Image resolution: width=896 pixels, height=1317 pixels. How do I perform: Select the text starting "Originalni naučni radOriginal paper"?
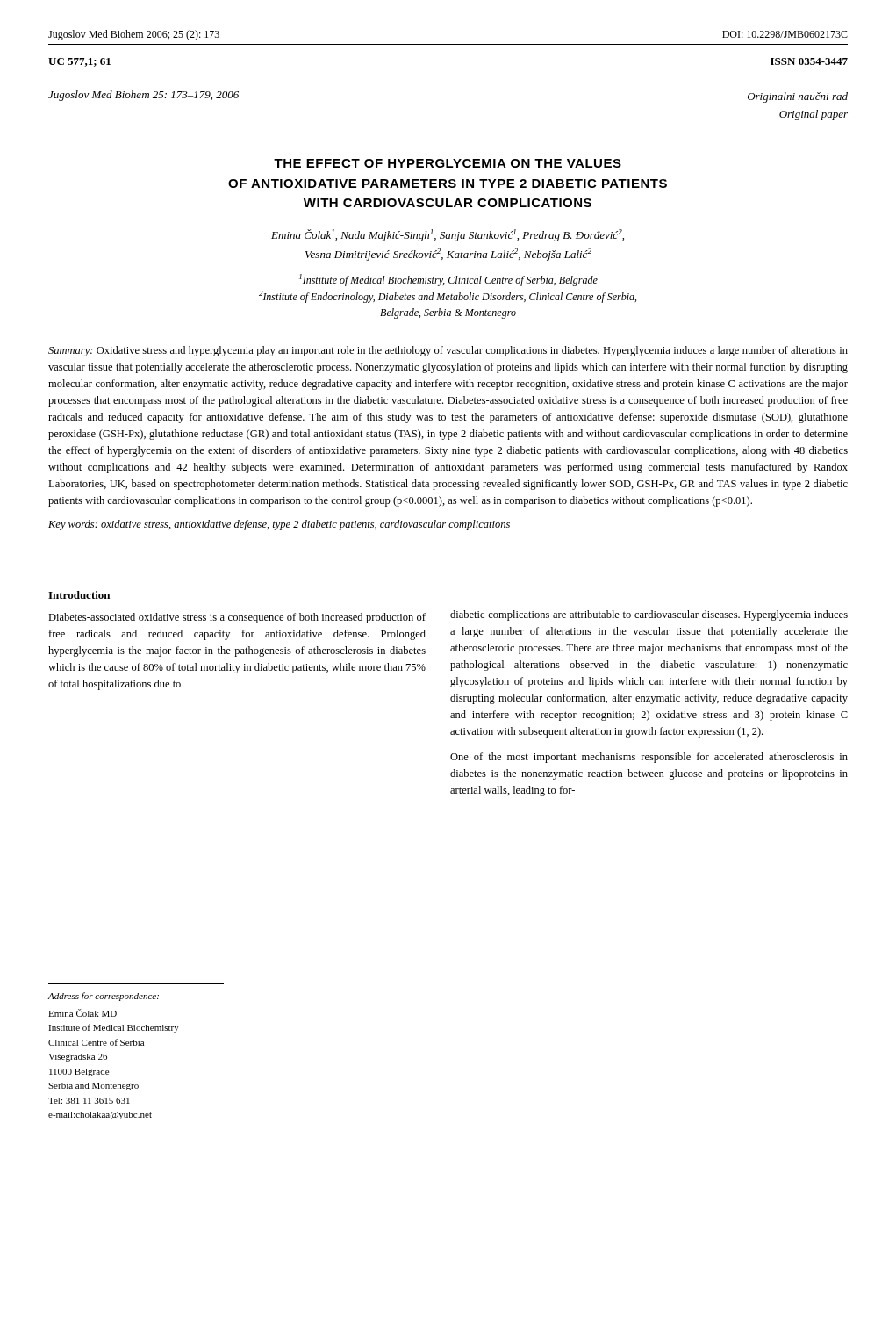pos(797,105)
